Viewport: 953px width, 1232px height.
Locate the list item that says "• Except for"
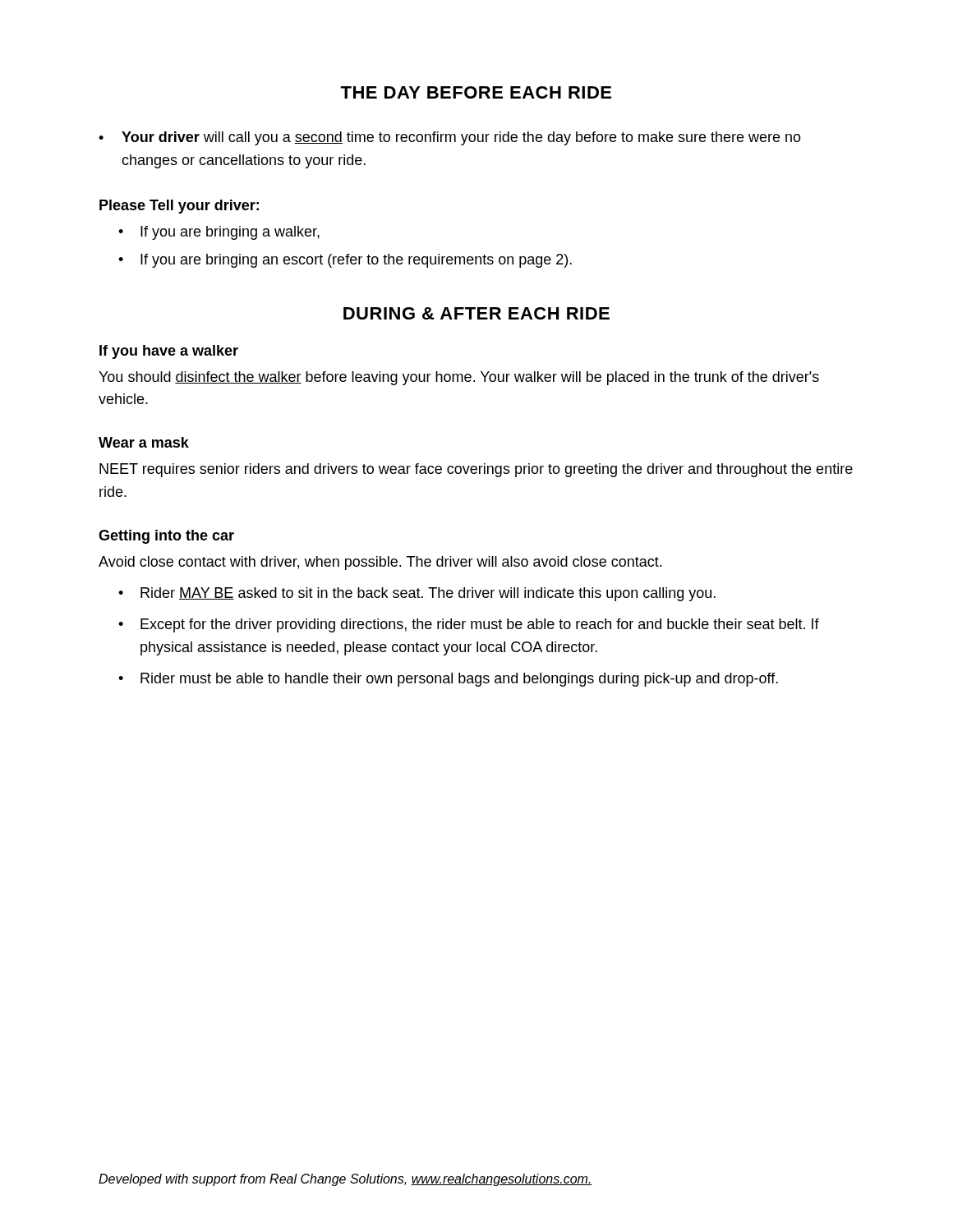point(486,636)
